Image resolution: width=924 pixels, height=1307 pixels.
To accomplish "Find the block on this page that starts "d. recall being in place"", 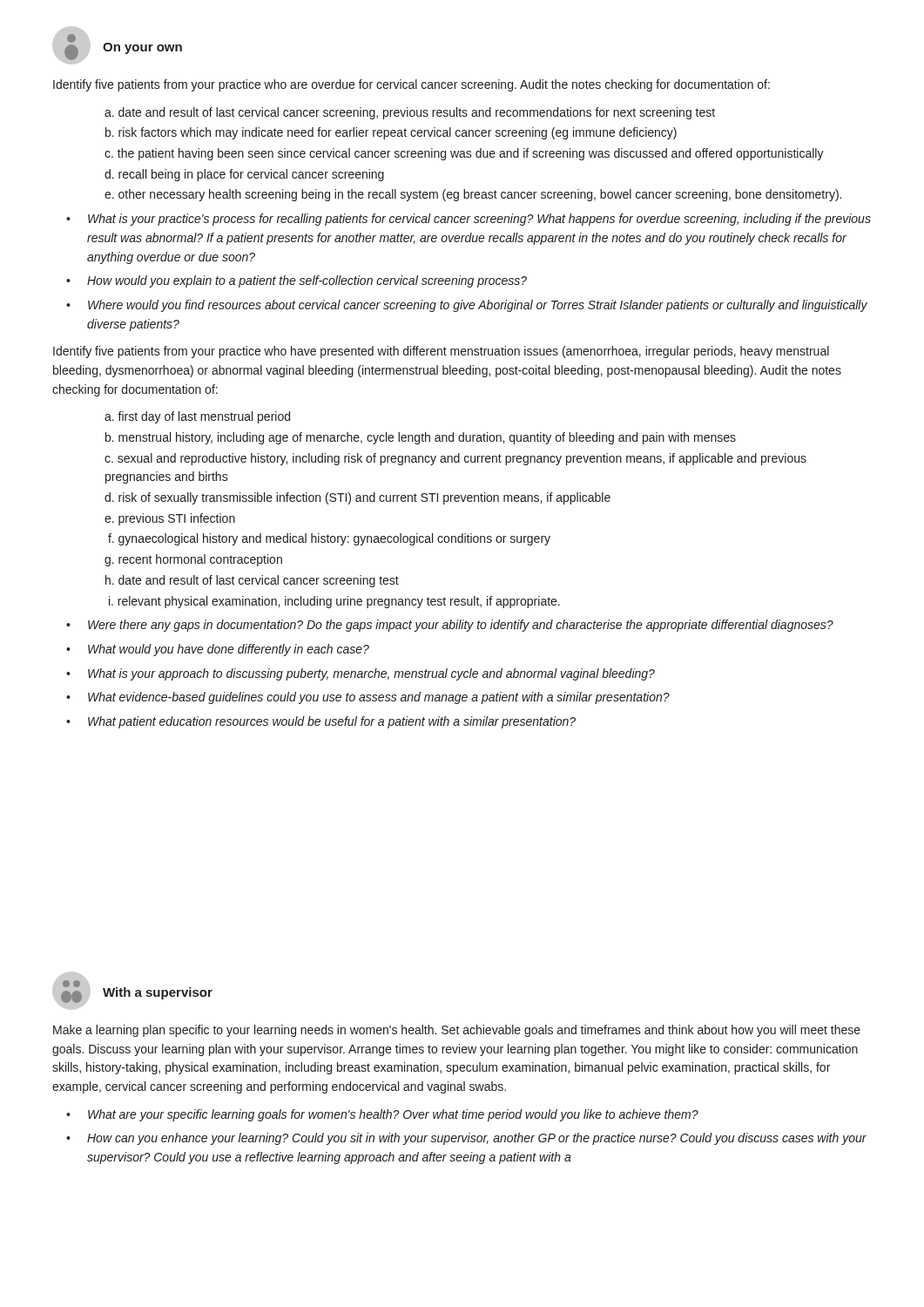I will [x=244, y=174].
